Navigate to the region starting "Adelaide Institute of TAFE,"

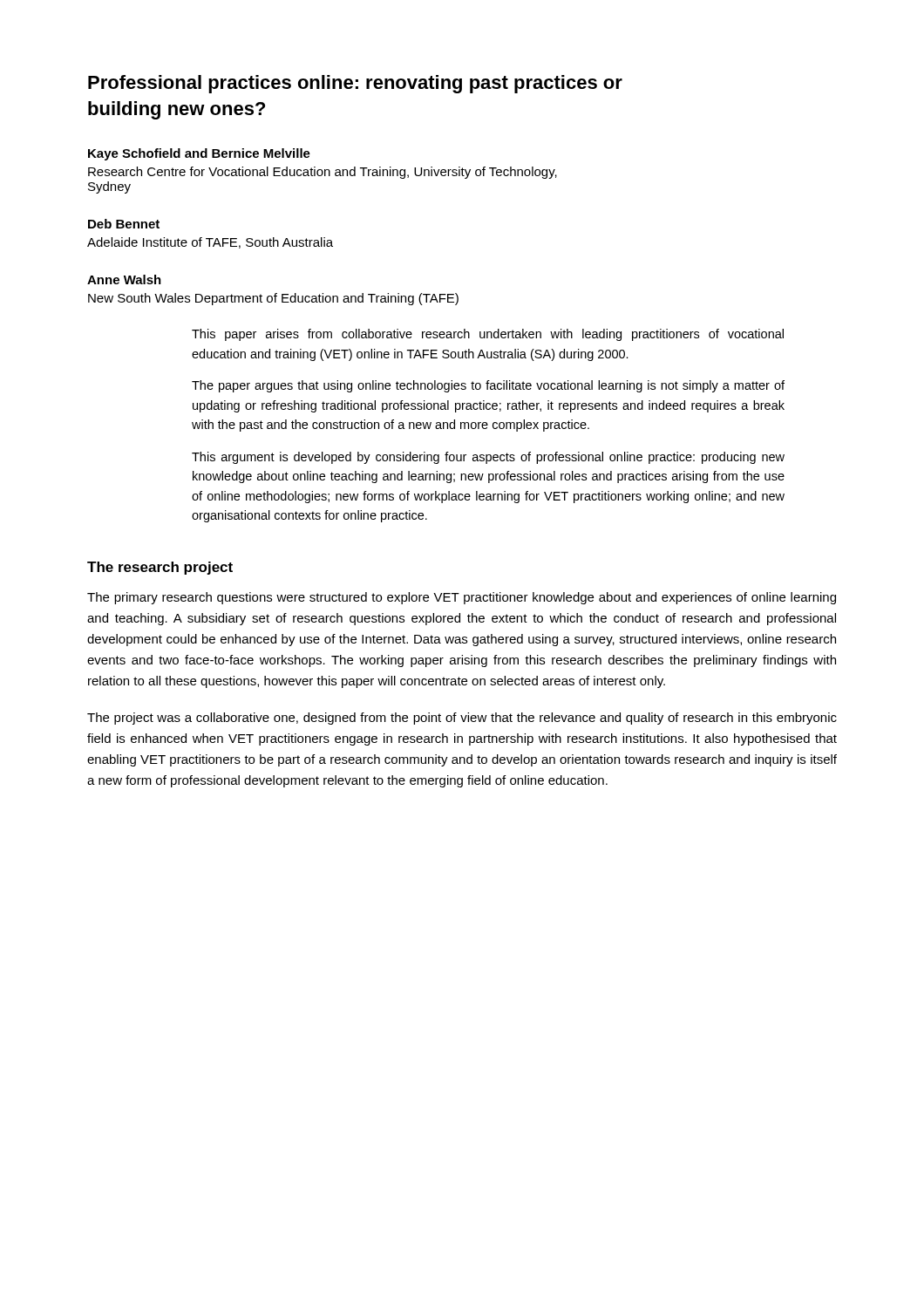point(210,242)
